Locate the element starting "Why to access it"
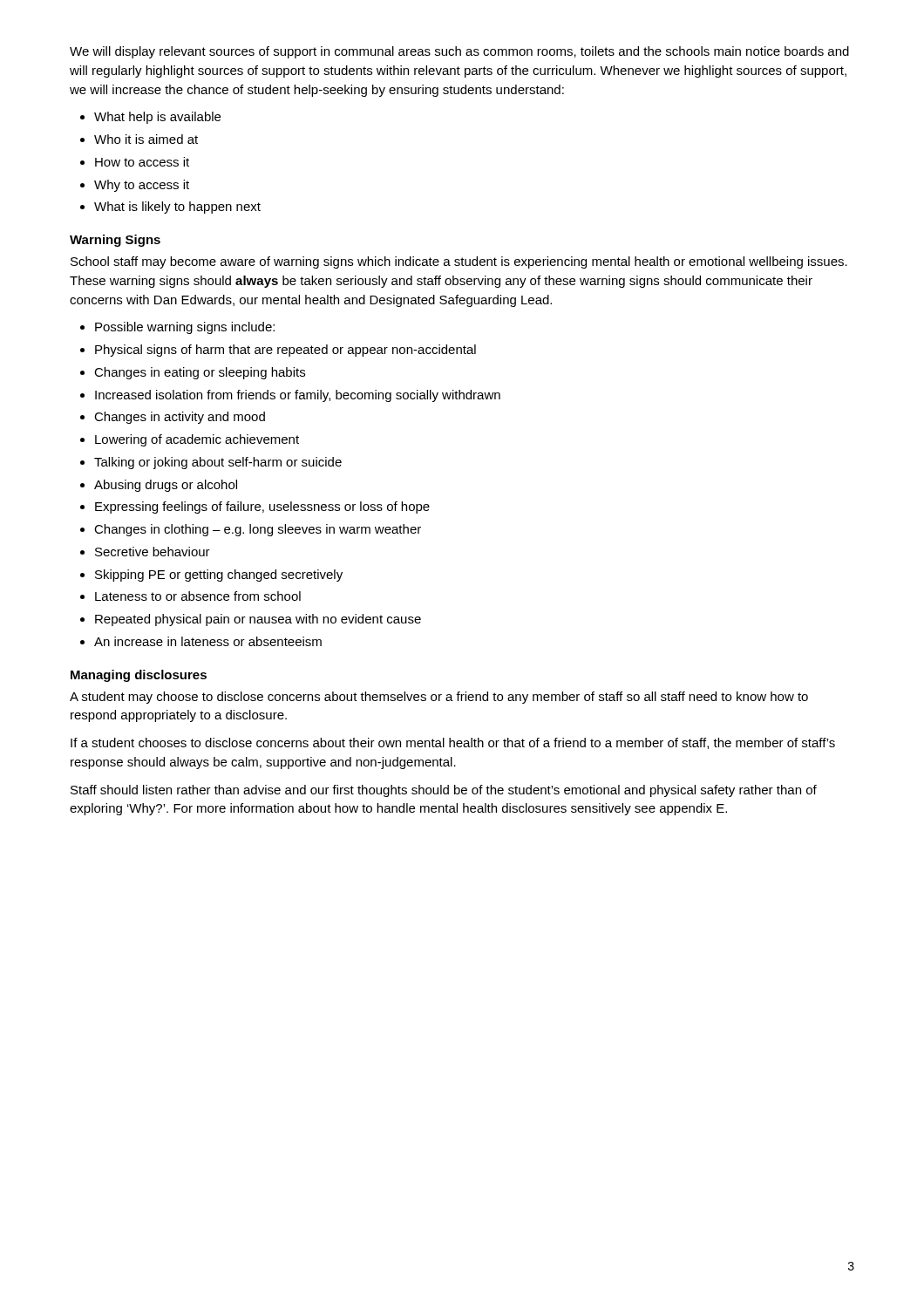Viewport: 924px width, 1308px height. click(142, 184)
